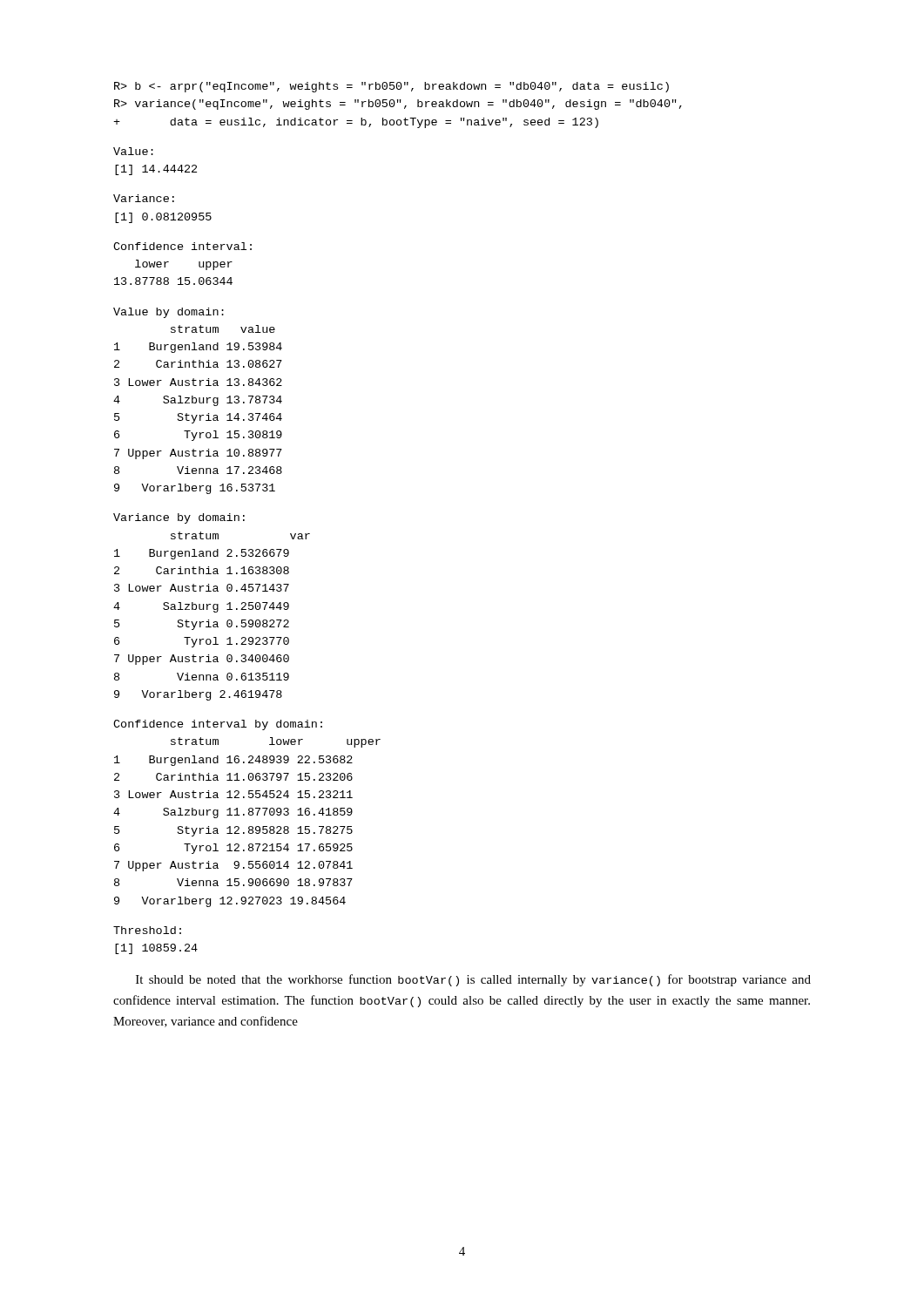Point to the block beginning "Value by domain: stratum"
The height and width of the screenshot is (1307, 924).
point(169,313)
